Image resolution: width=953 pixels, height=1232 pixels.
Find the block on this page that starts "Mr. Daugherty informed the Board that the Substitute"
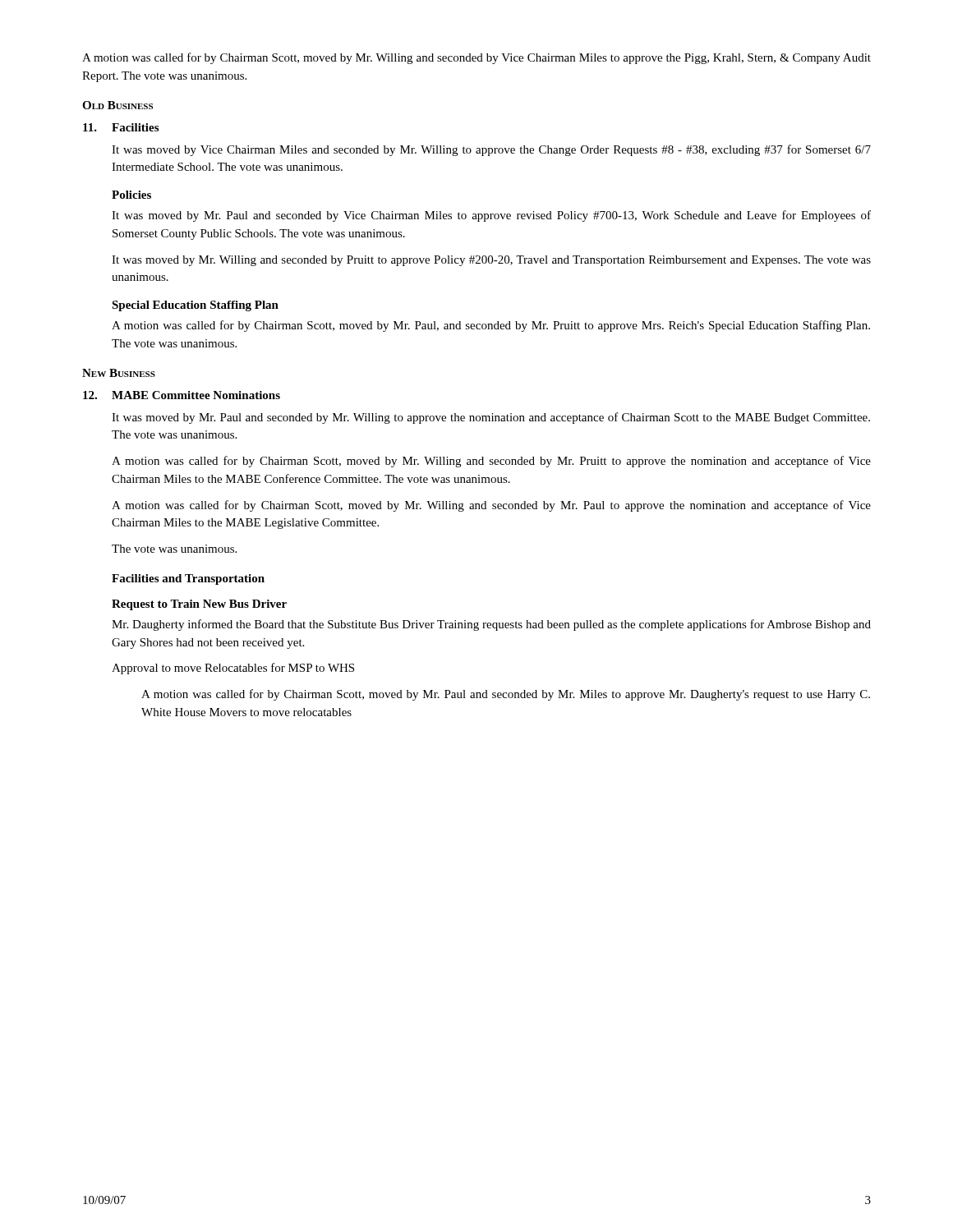[x=491, y=633]
